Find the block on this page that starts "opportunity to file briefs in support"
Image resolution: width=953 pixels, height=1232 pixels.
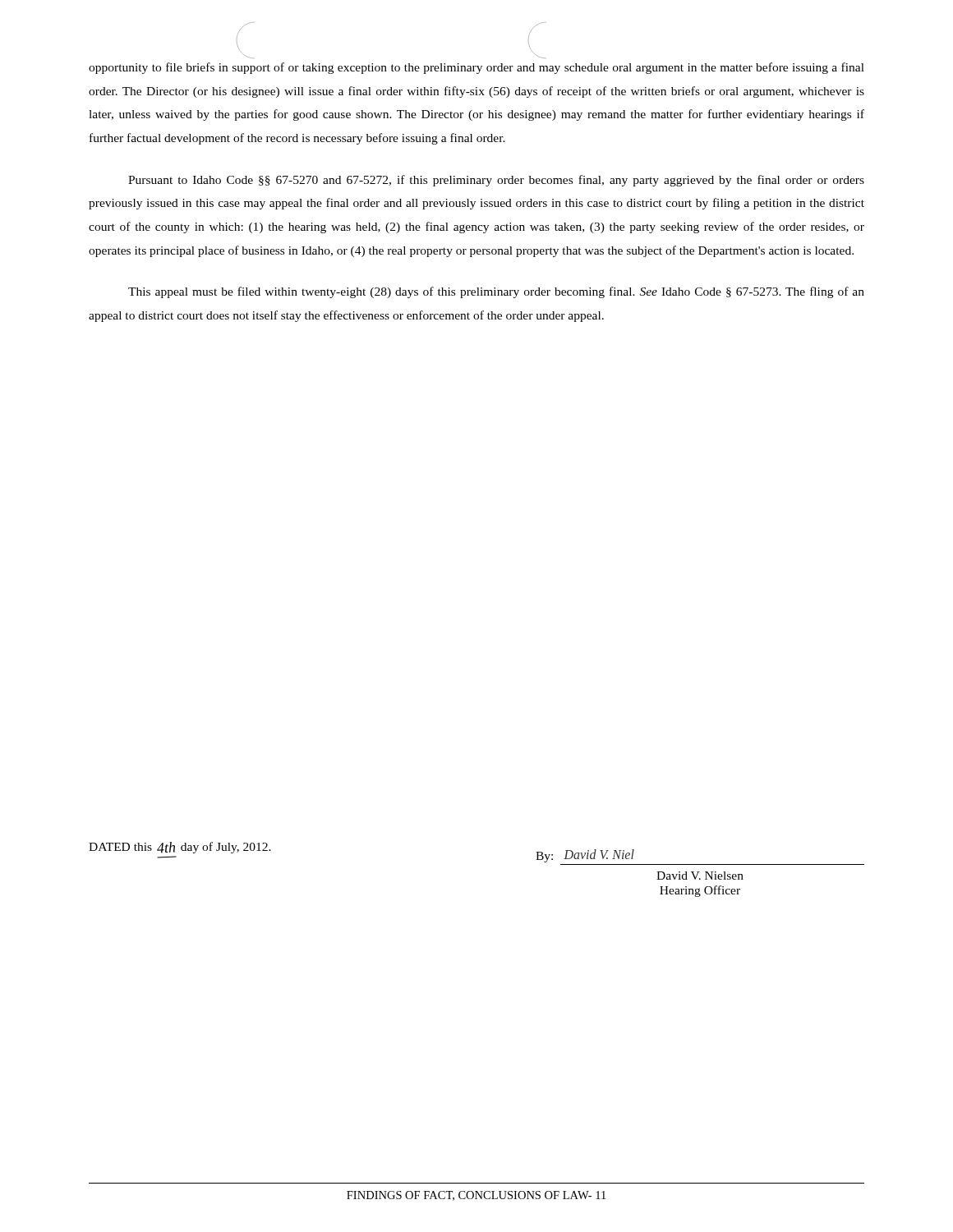coord(476,103)
